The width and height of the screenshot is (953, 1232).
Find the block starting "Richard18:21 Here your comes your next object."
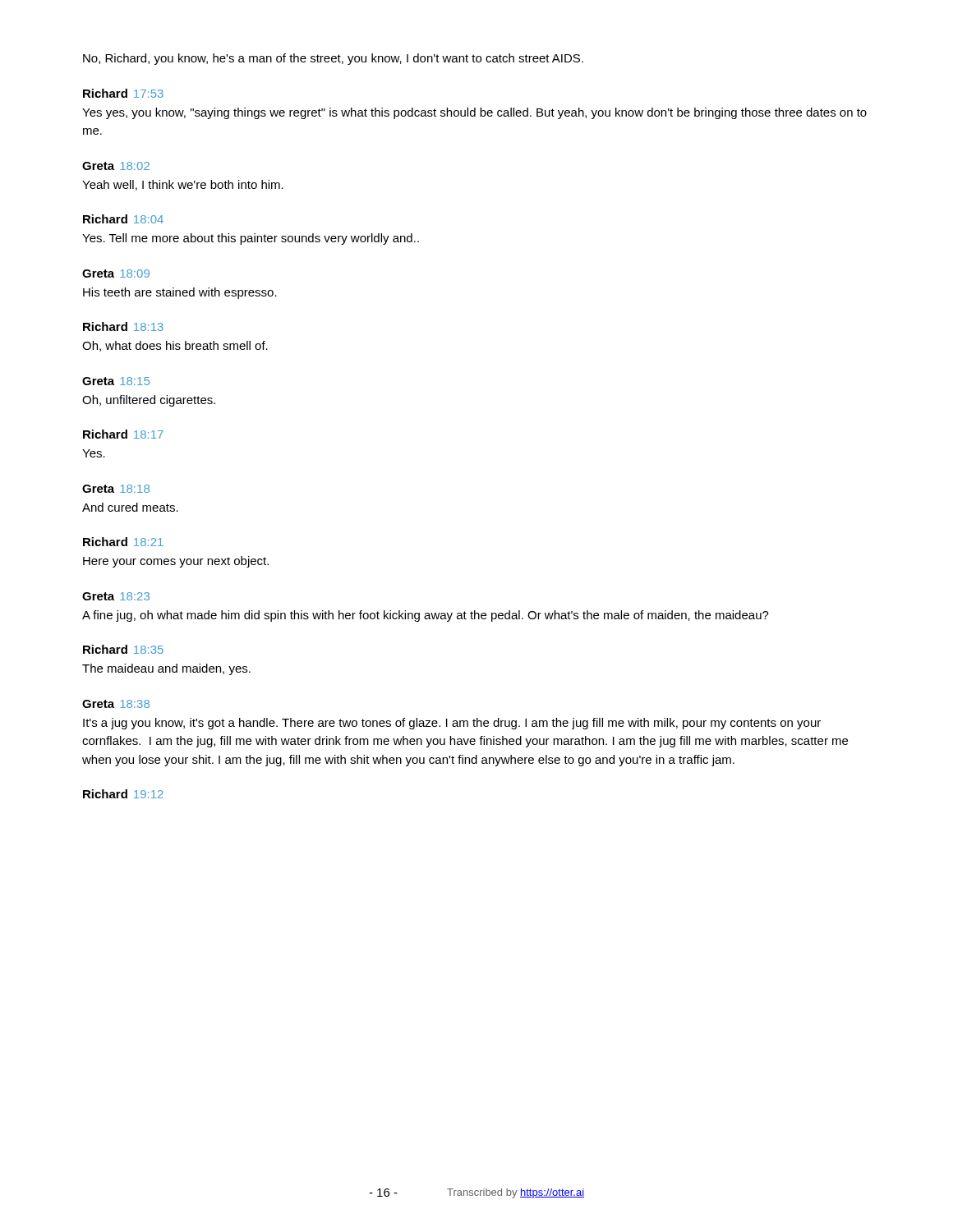click(123, 542)
